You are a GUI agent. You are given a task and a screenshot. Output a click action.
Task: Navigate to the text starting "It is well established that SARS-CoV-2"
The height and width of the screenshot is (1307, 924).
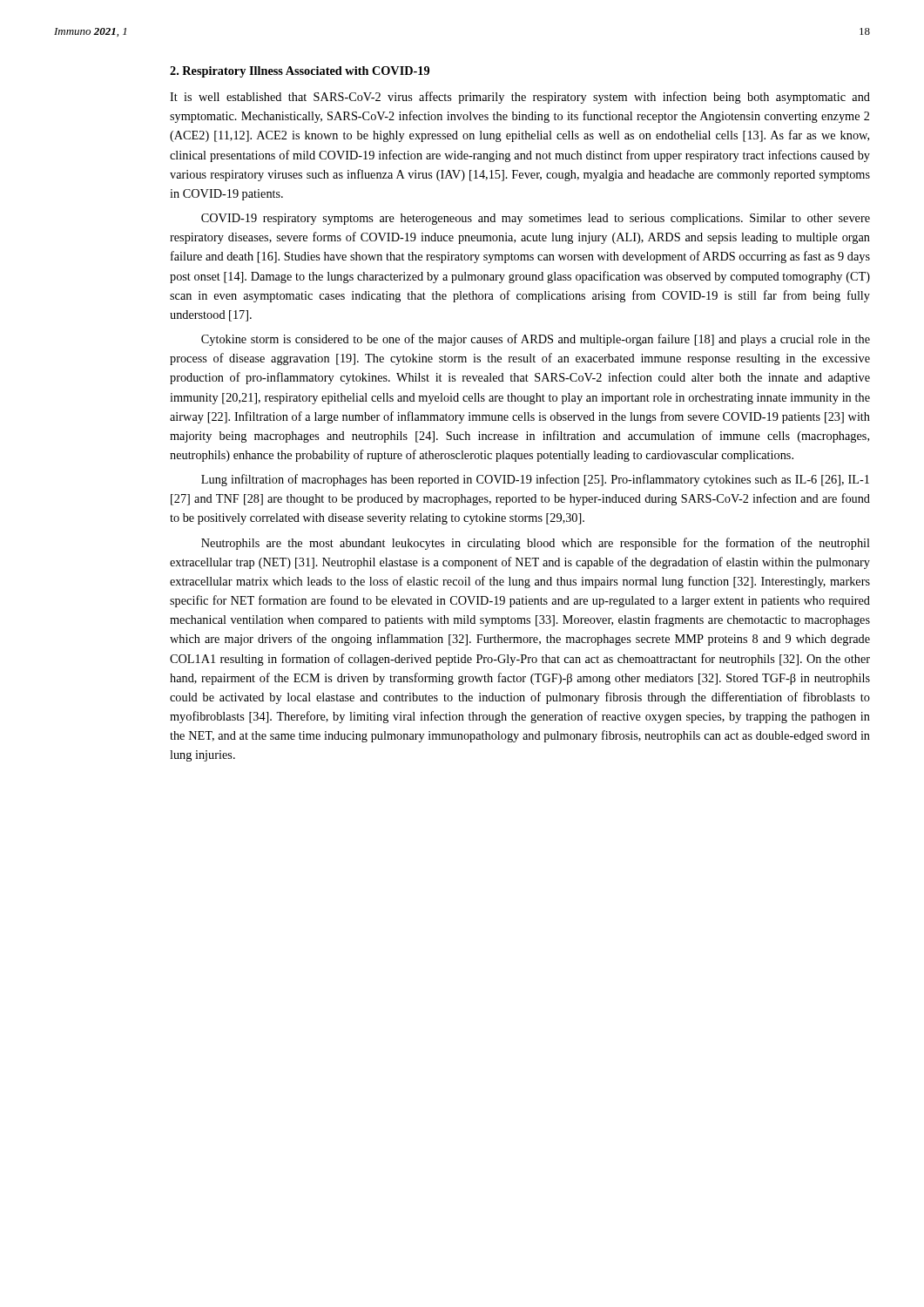point(520,426)
